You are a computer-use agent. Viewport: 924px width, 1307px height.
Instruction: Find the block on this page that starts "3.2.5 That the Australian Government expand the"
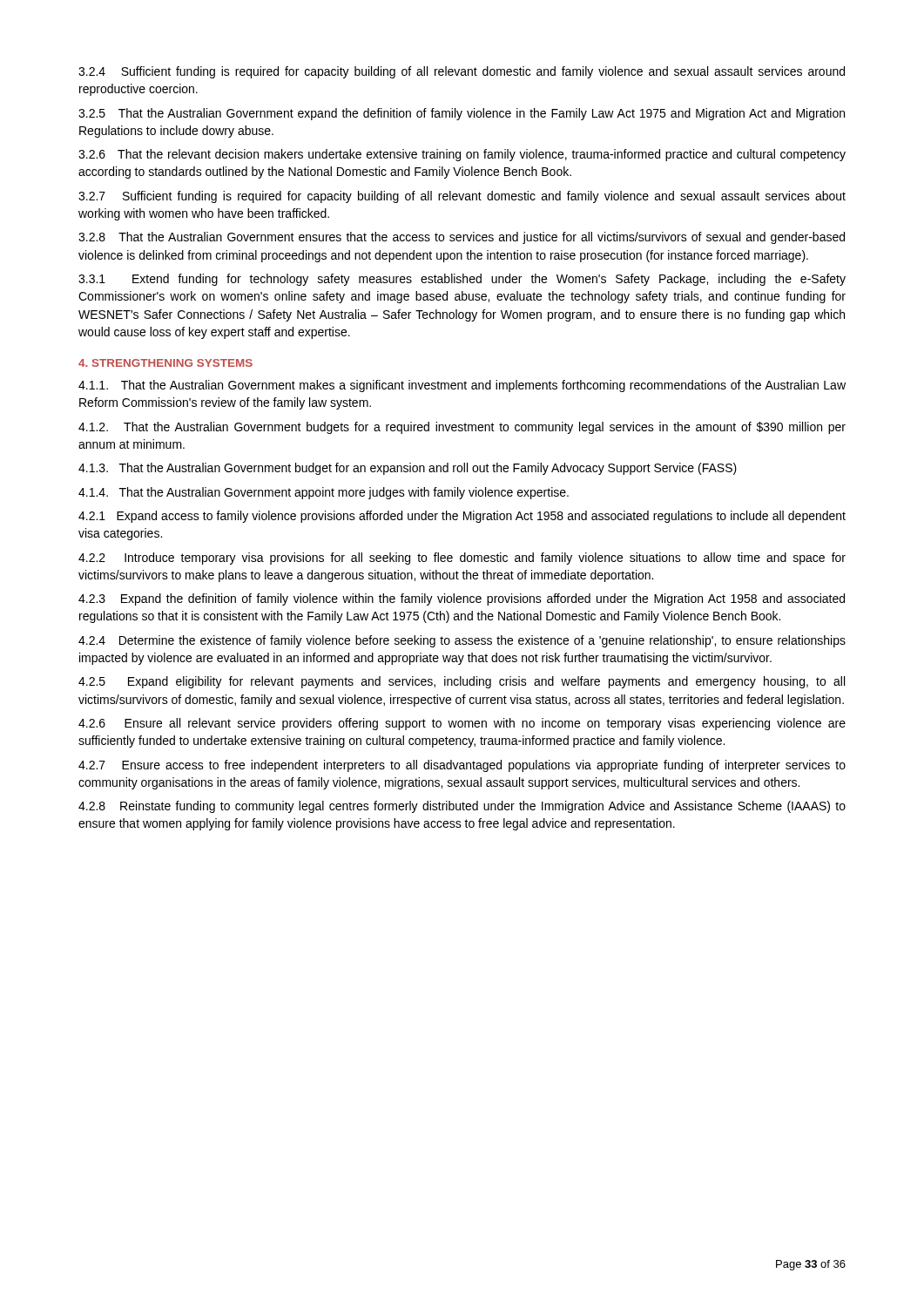tap(462, 122)
